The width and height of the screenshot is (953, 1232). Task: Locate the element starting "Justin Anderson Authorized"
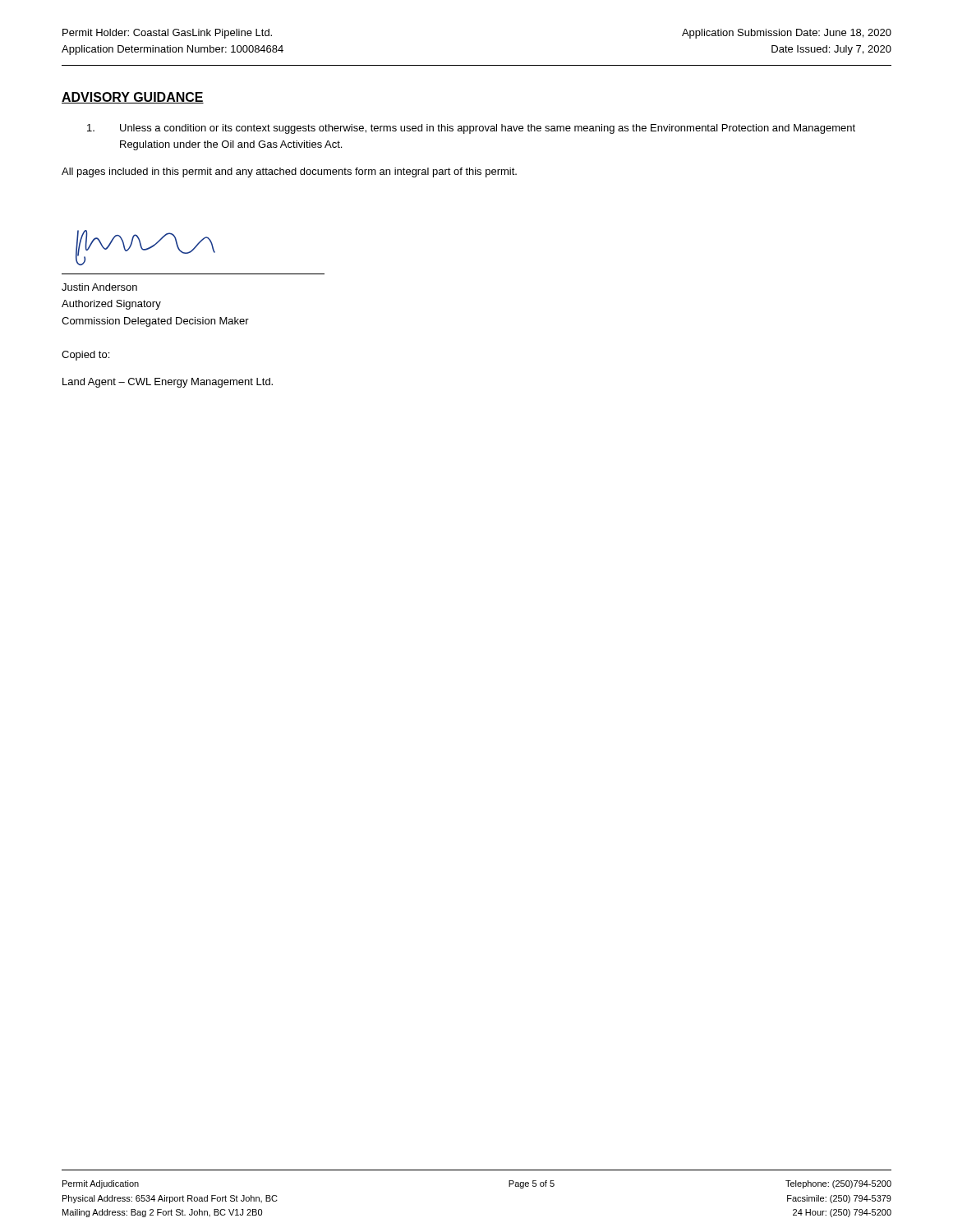point(155,304)
